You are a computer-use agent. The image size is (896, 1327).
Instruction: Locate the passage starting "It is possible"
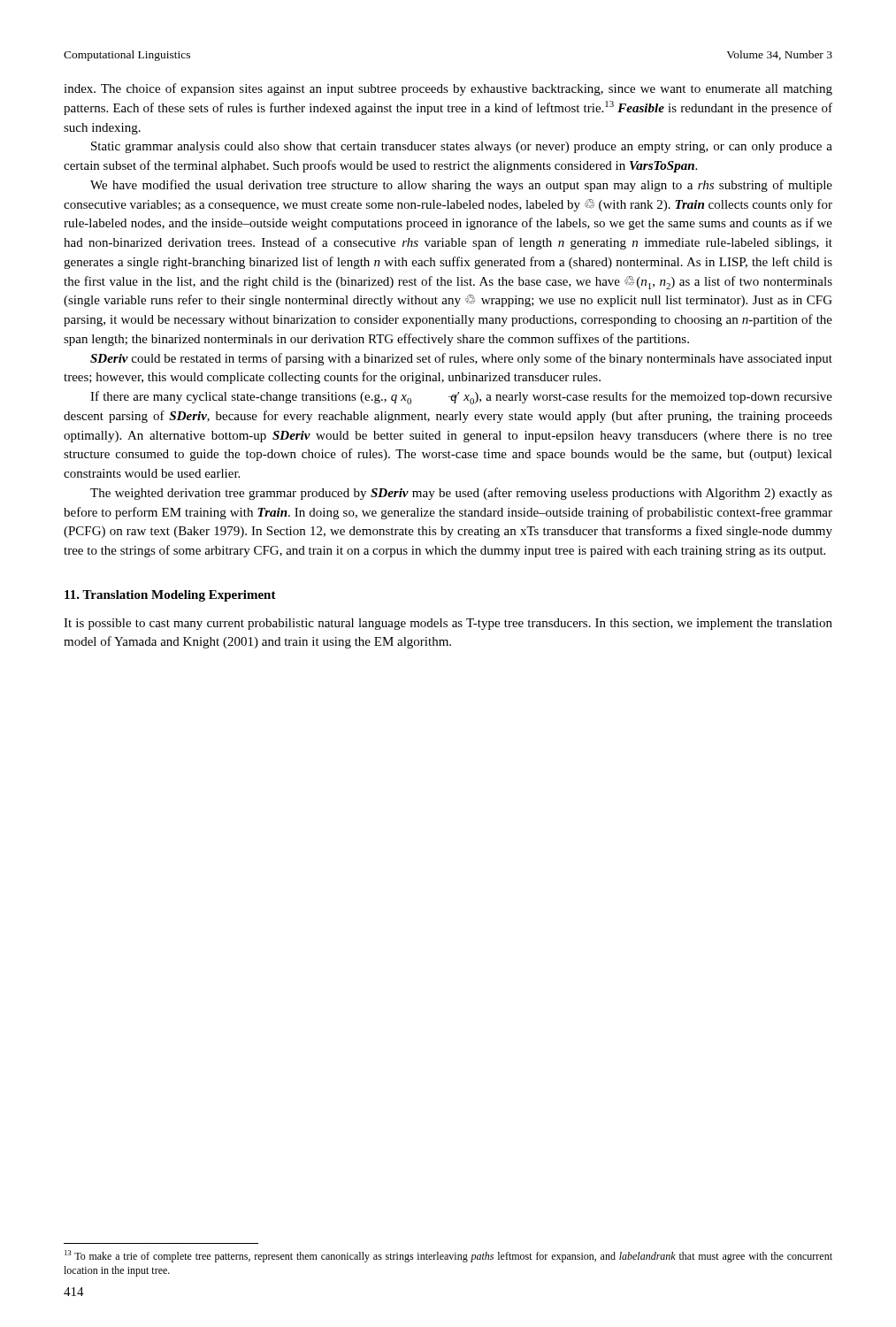tap(448, 633)
